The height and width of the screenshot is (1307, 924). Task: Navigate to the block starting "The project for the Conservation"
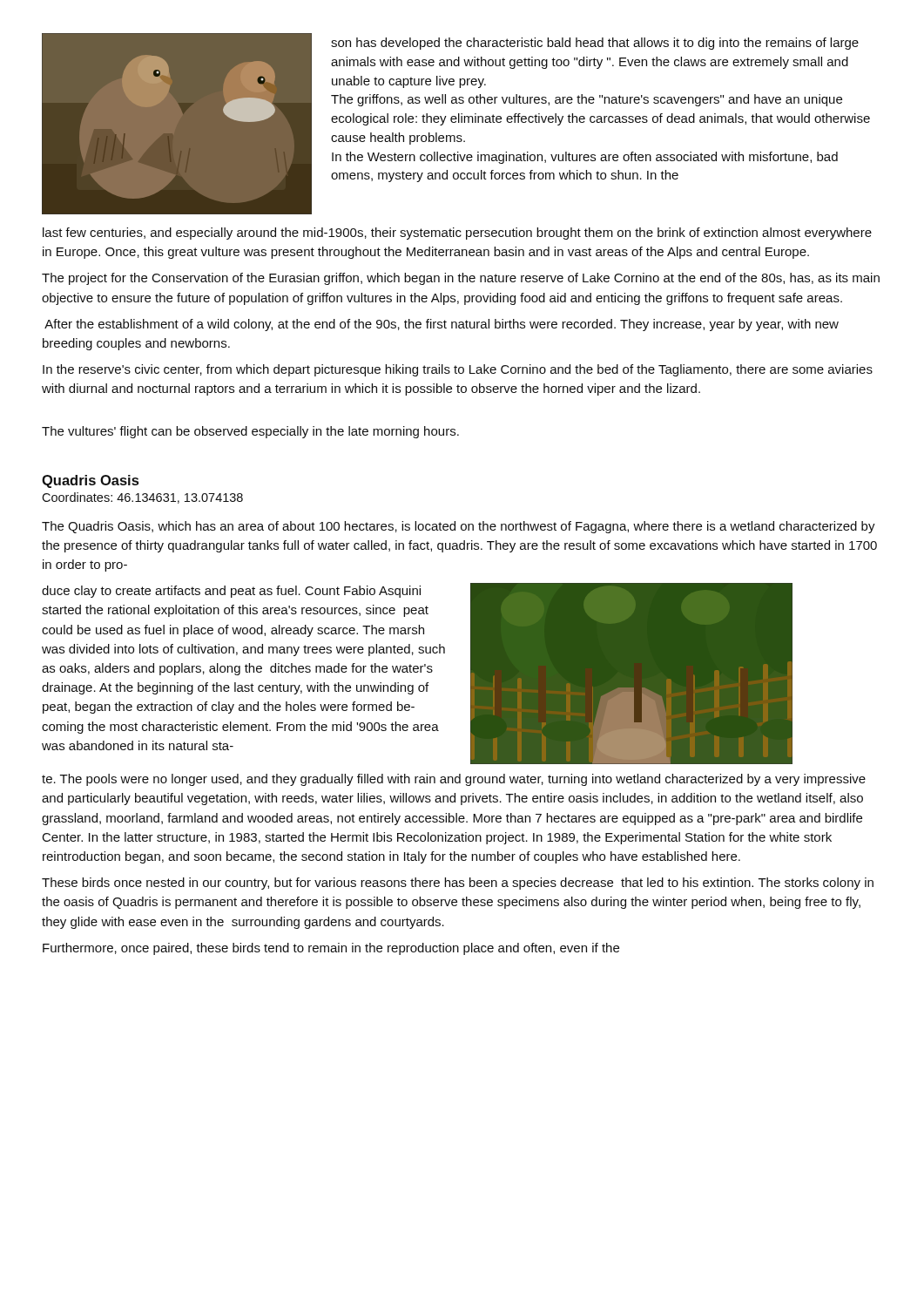click(x=461, y=287)
